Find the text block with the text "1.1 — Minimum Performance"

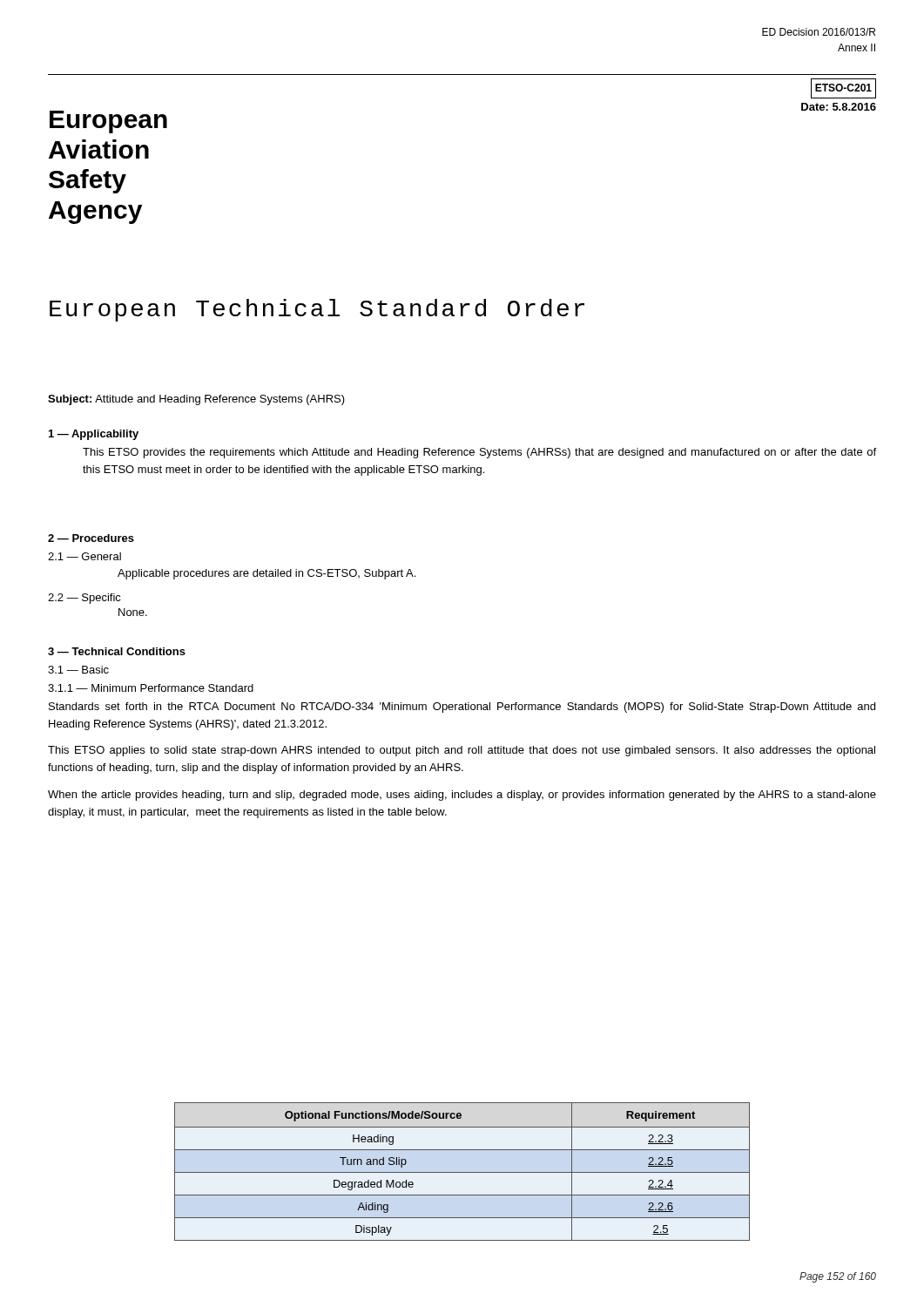(x=151, y=688)
